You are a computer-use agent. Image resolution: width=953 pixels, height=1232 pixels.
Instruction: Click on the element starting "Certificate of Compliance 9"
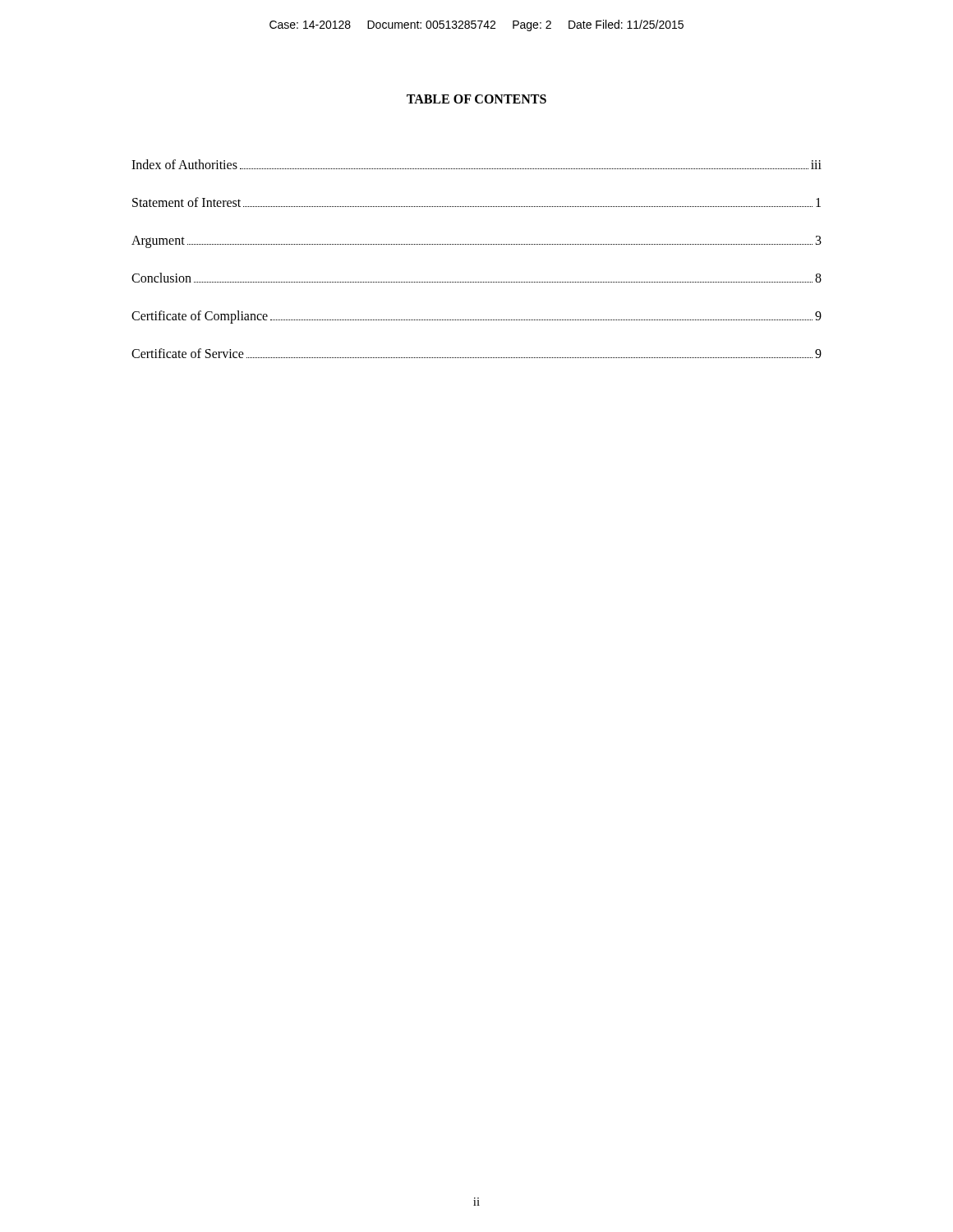[476, 316]
